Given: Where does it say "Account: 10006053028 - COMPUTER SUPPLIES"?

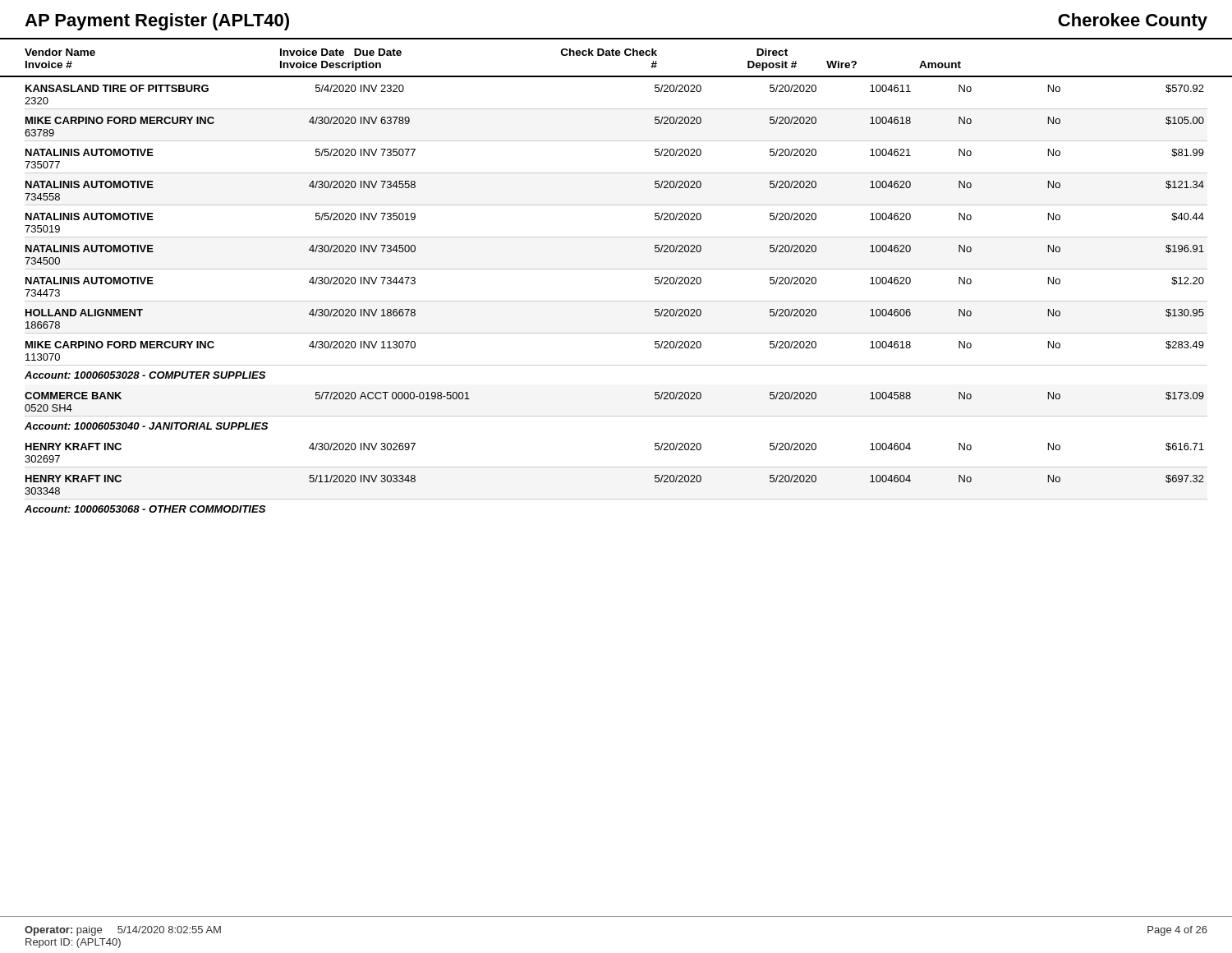Looking at the screenshot, I should pyautogui.click(x=145, y=375).
